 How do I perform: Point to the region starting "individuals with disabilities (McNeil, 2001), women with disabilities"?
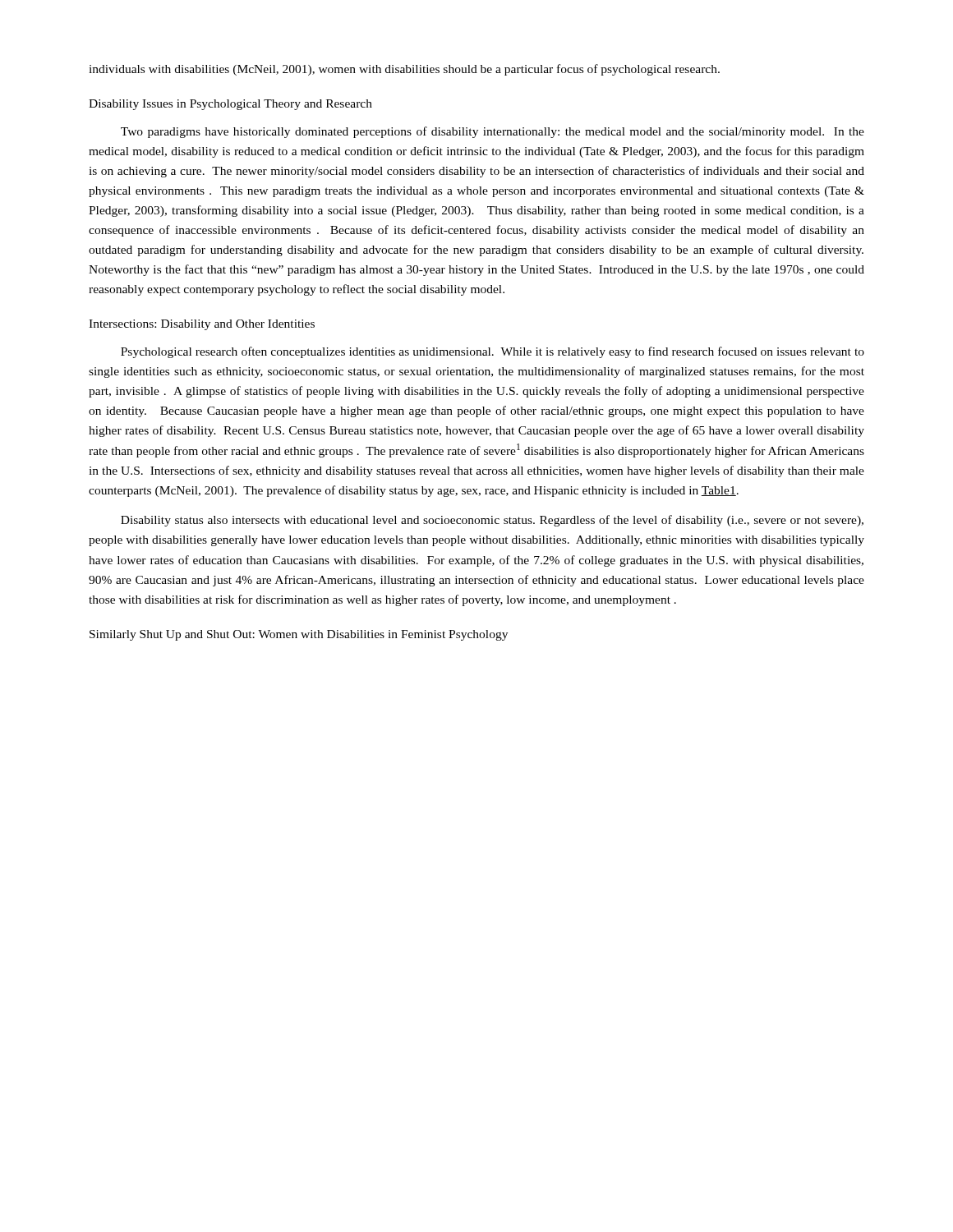[405, 69]
